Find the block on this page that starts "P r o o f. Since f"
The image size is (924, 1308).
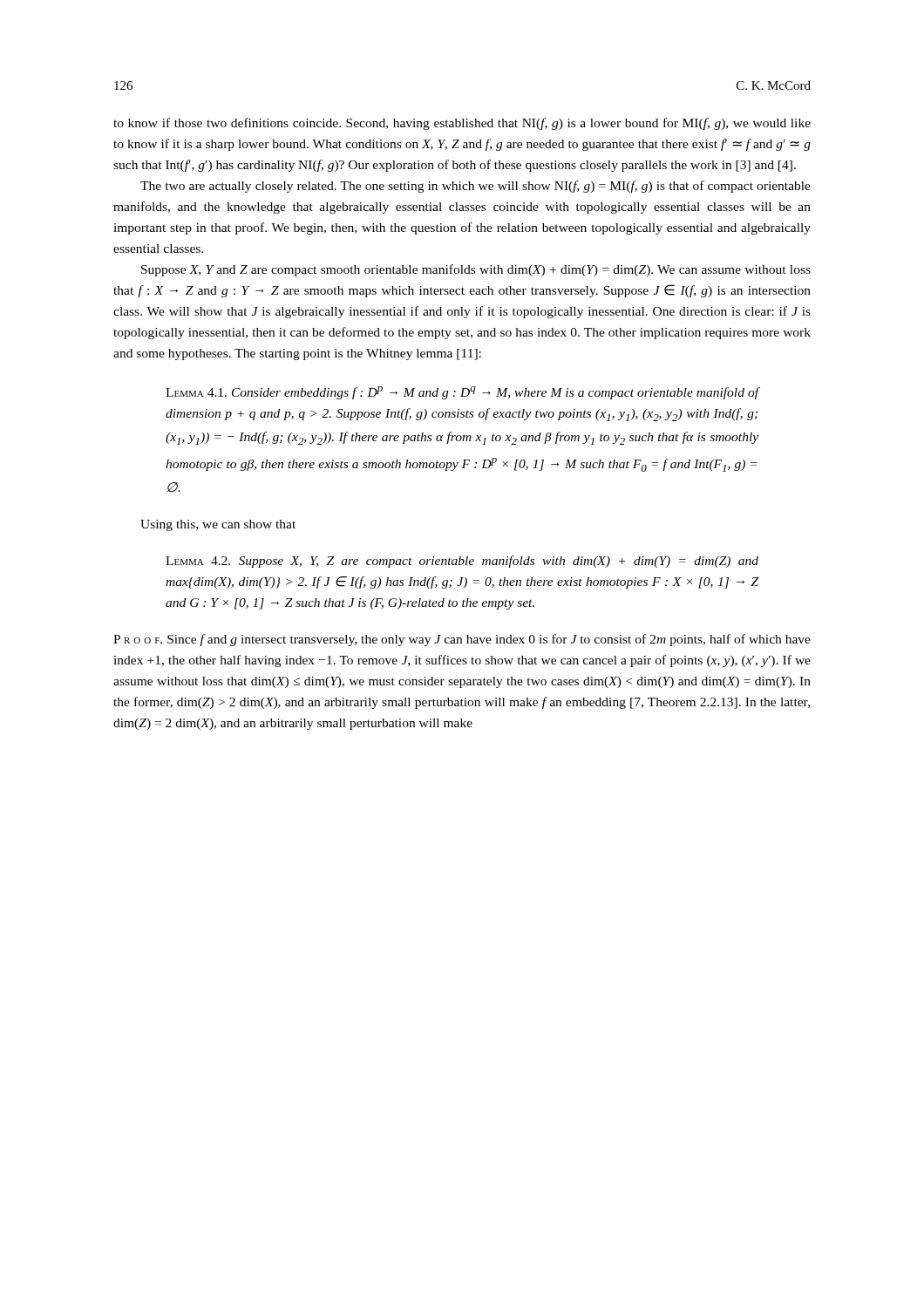point(462,681)
